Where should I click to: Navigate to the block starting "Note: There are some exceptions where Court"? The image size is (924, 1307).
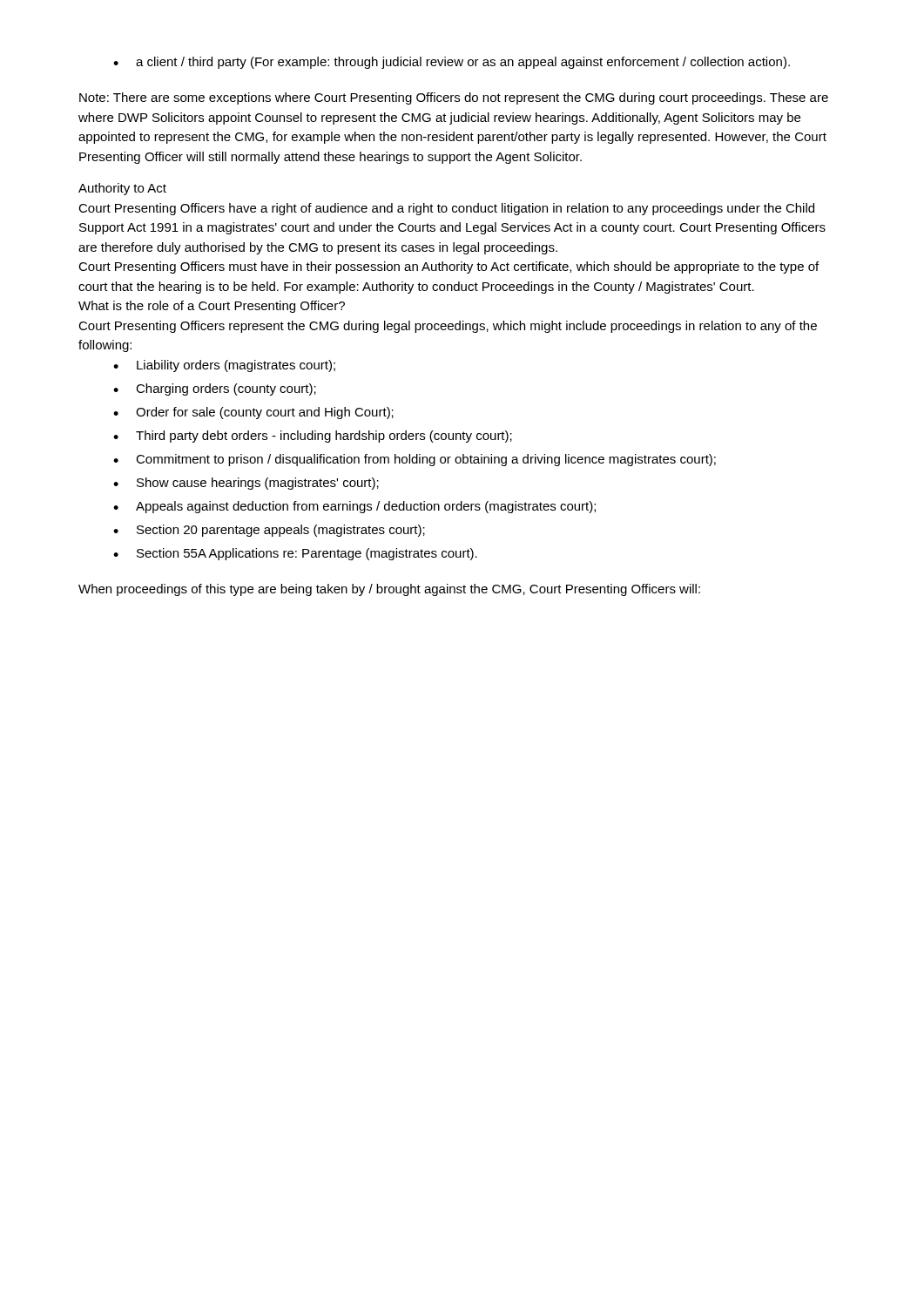[x=453, y=127]
